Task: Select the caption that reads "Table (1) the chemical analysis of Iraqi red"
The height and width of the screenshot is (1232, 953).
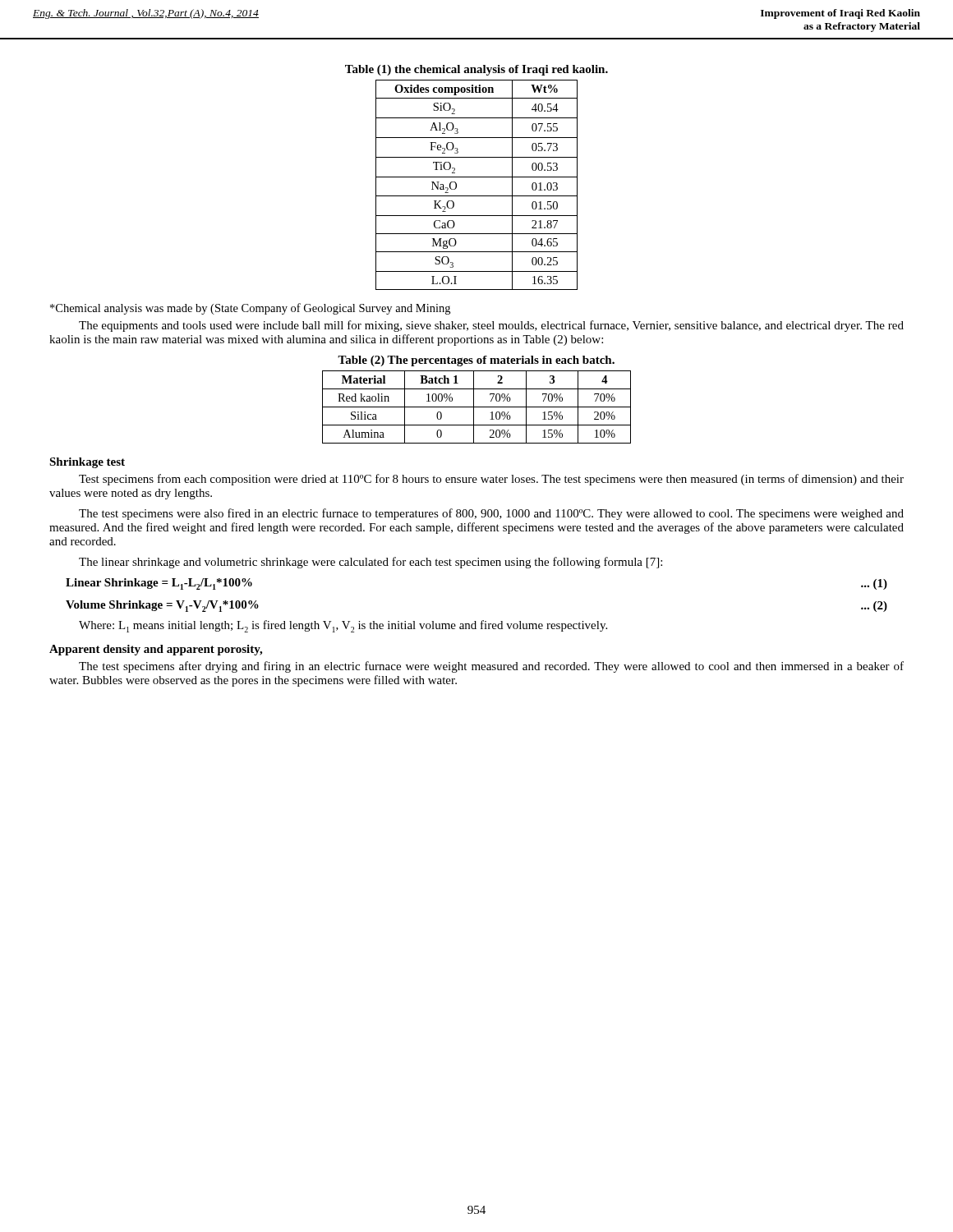Action: [x=476, y=69]
